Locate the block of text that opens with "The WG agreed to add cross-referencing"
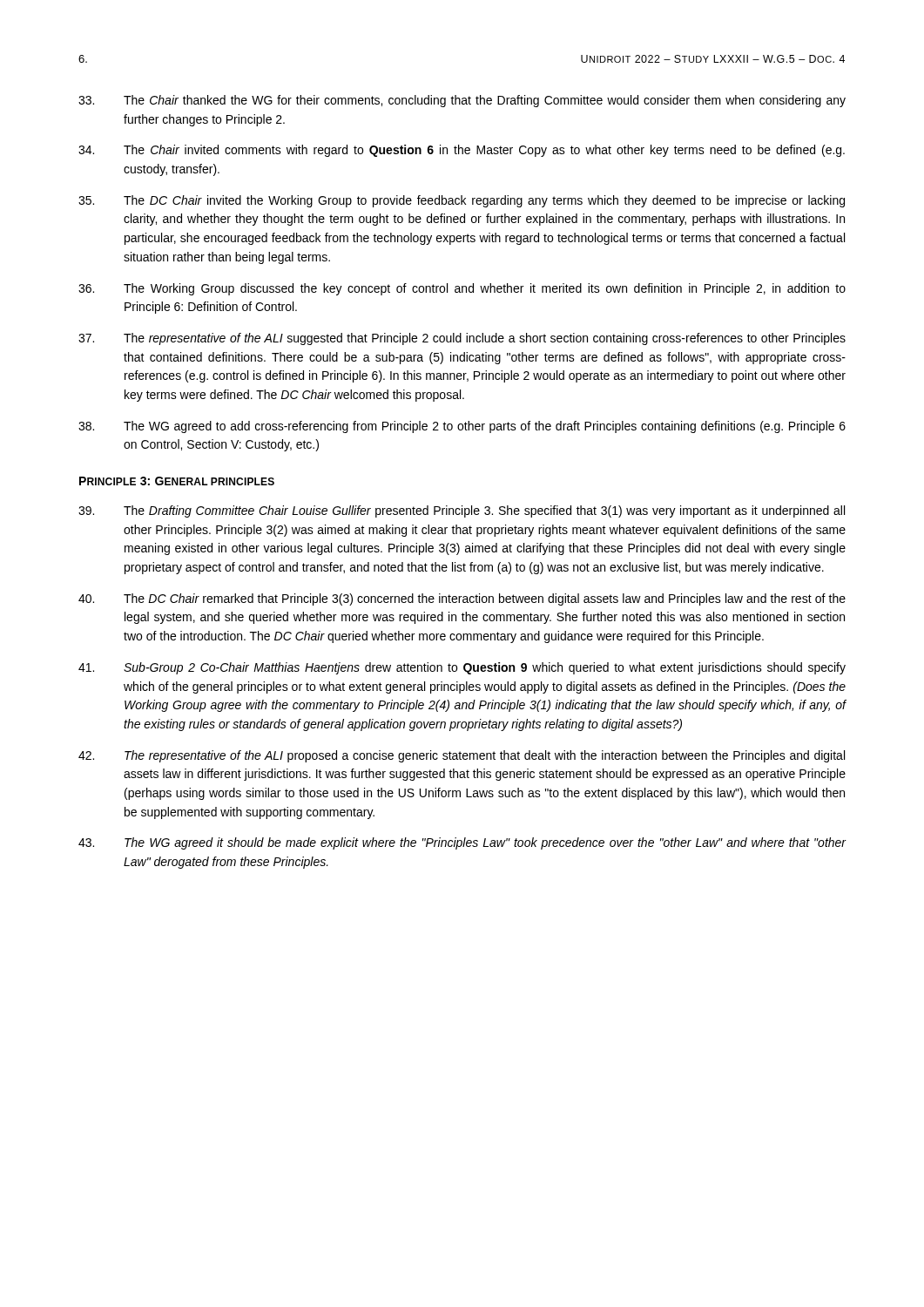The width and height of the screenshot is (924, 1307). coord(462,436)
